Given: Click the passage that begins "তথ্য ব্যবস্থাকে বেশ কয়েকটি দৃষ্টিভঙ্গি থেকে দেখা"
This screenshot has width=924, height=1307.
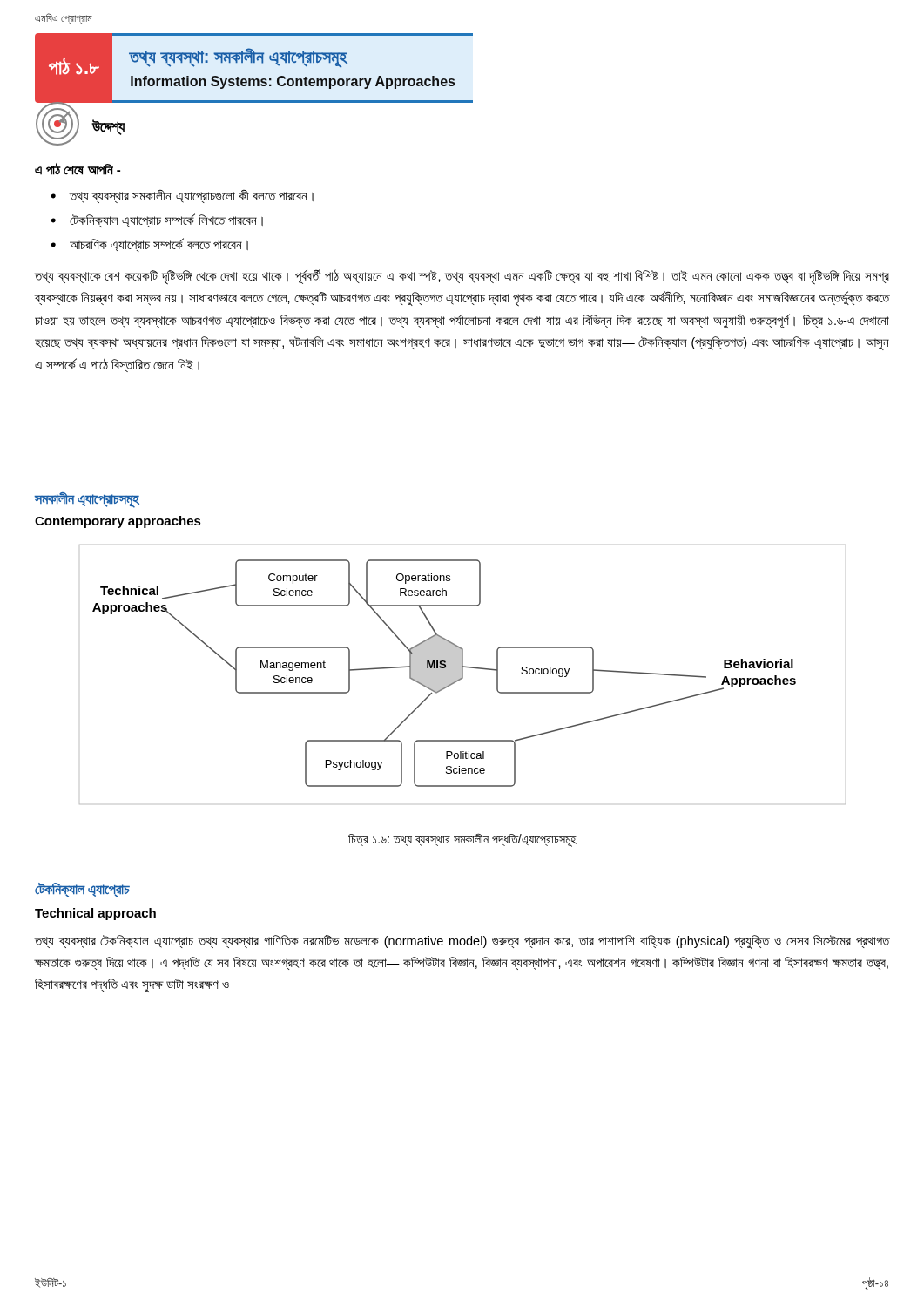Looking at the screenshot, I should pos(462,320).
